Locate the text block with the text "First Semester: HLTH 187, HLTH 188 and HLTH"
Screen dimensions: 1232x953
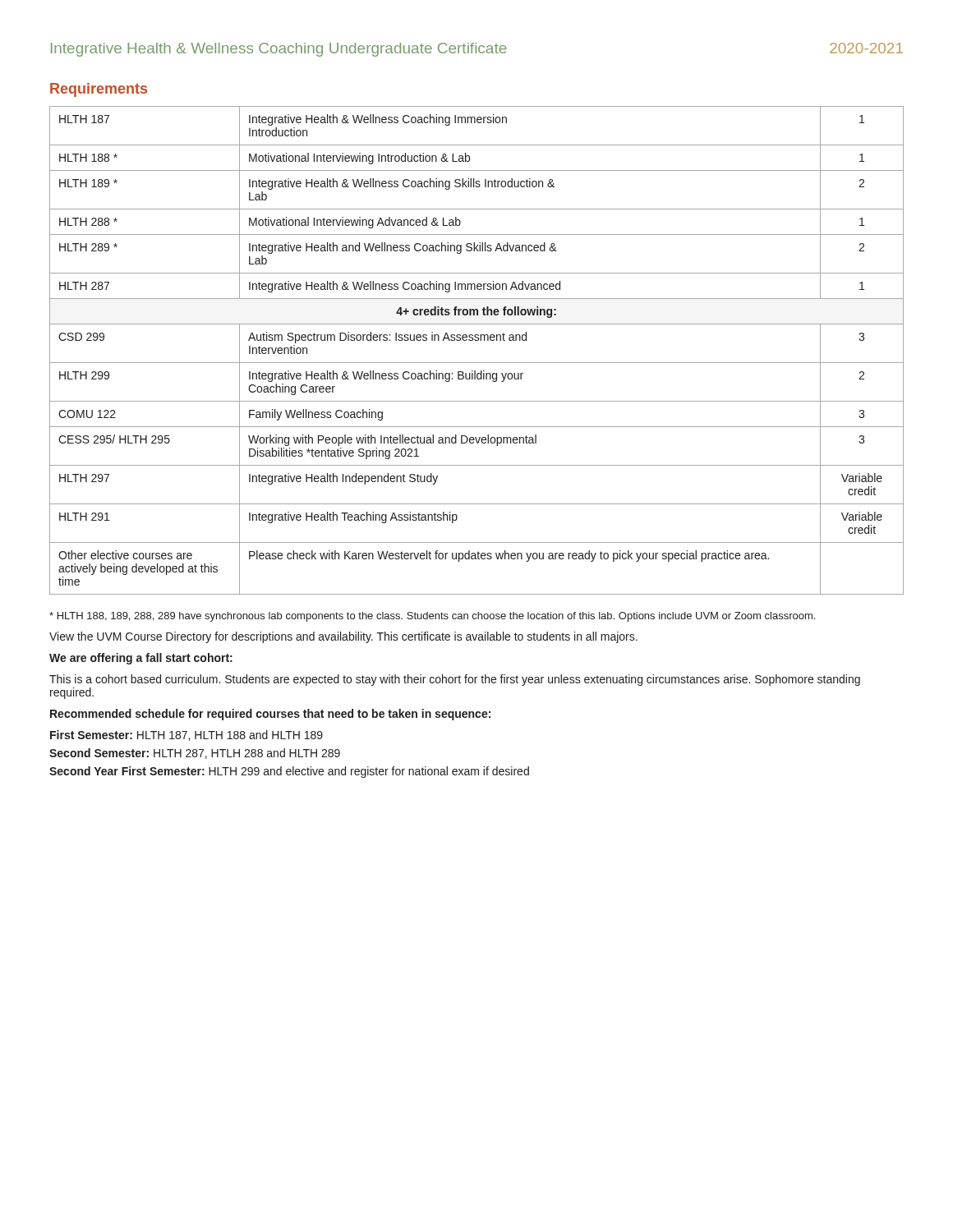click(186, 735)
